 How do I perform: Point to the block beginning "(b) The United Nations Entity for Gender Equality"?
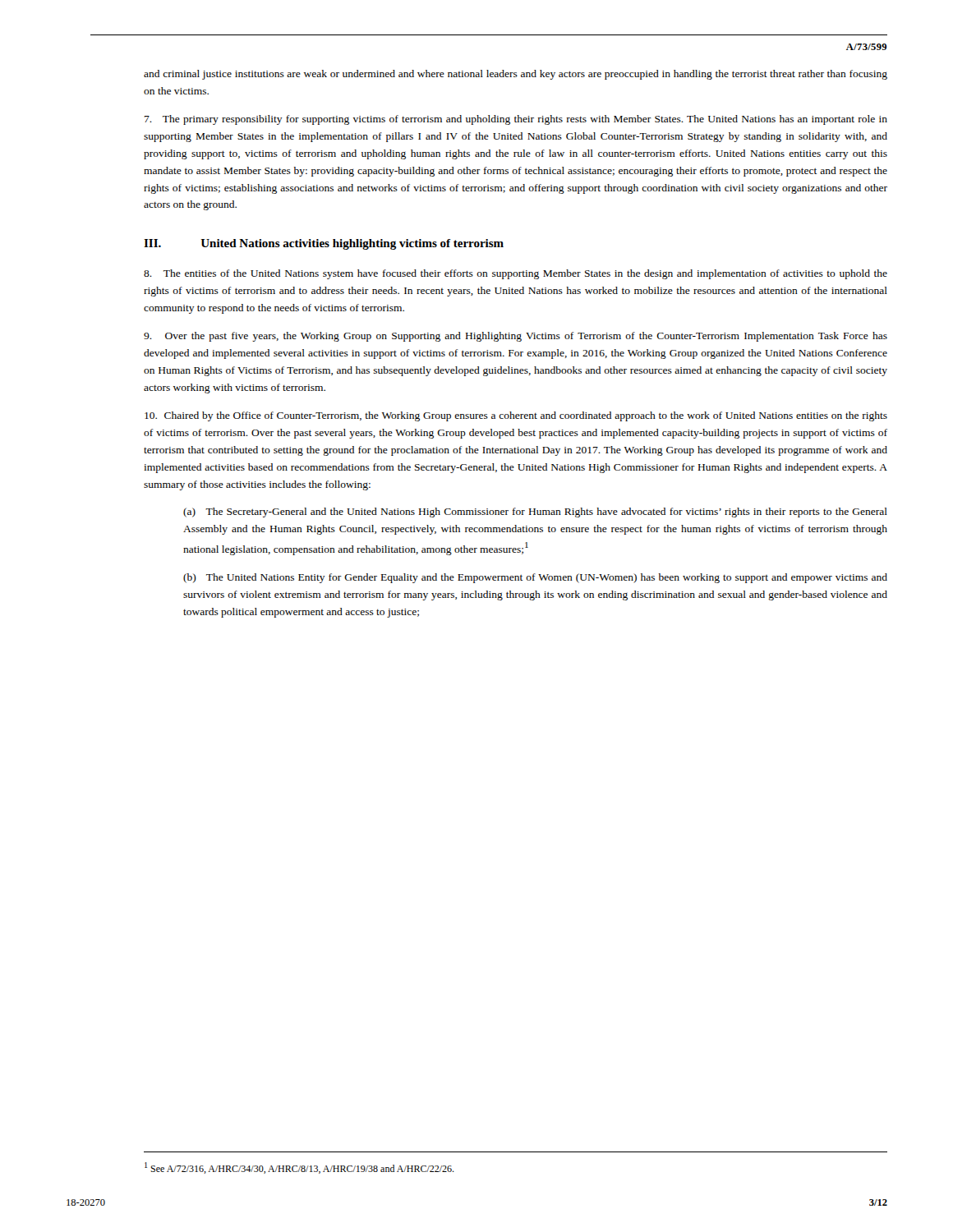click(x=535, y=594)
